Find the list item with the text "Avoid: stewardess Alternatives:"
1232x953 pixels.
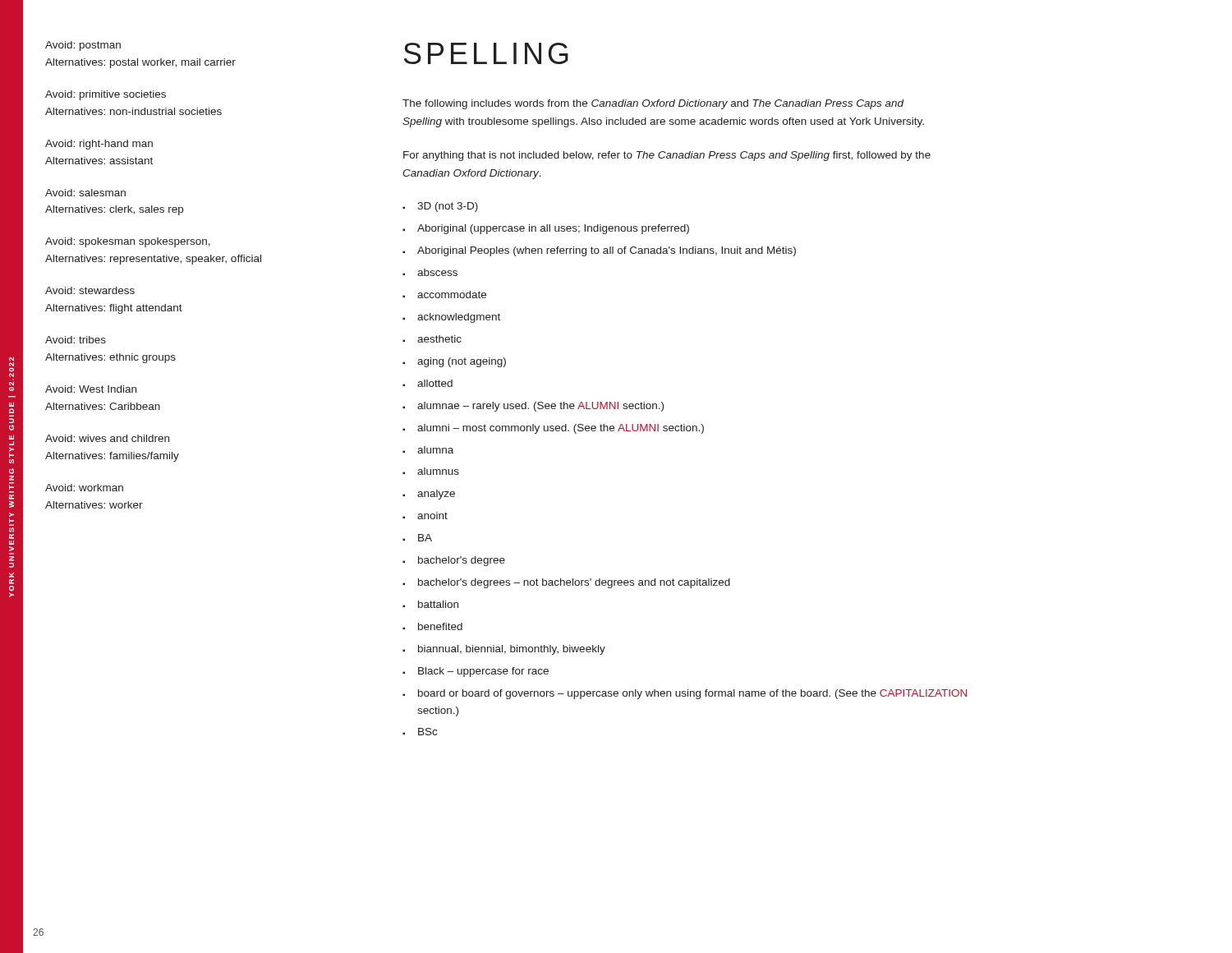(x=114, y=299)
